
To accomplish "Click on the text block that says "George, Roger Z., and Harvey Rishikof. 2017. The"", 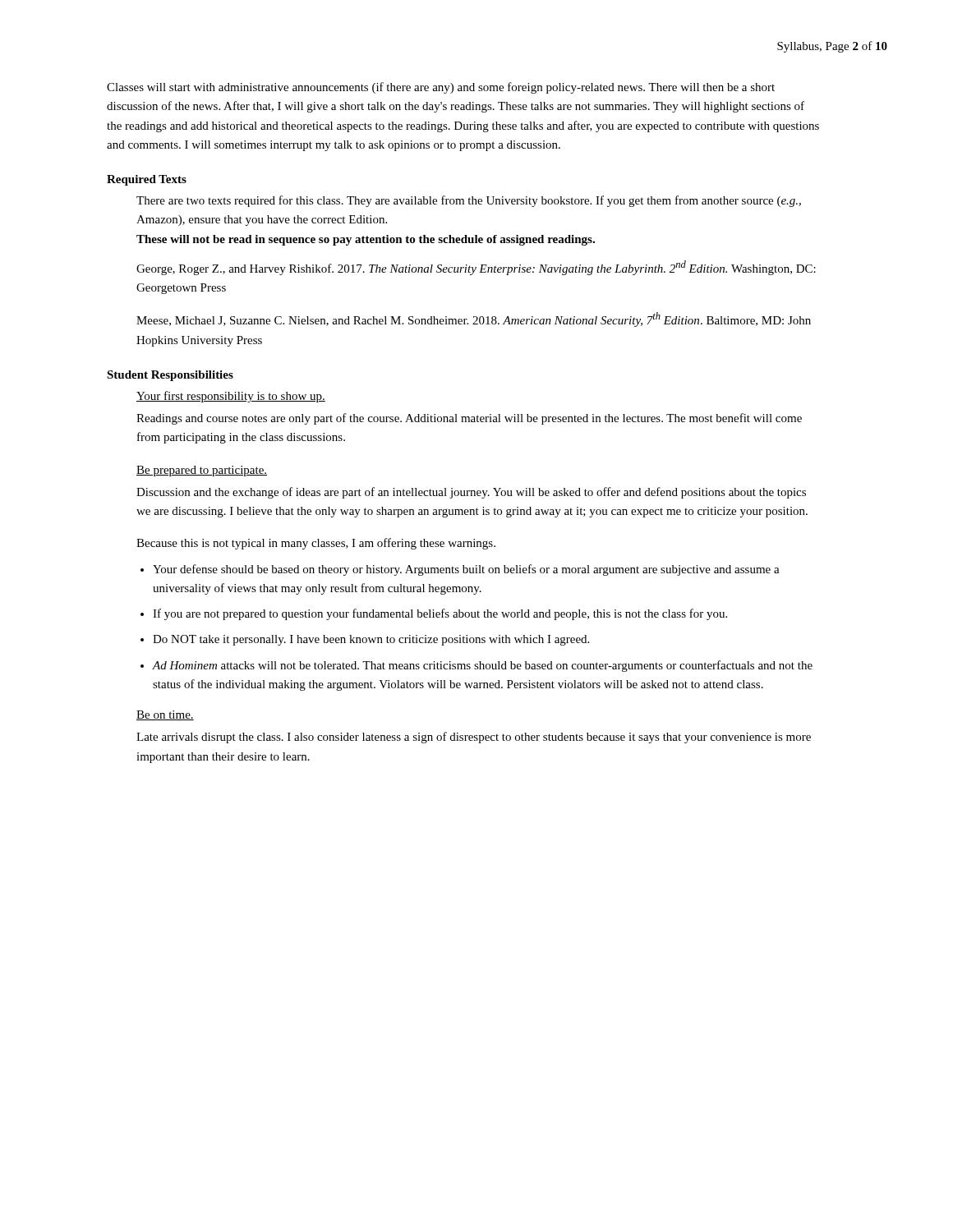I will click(x=476, y=276).
